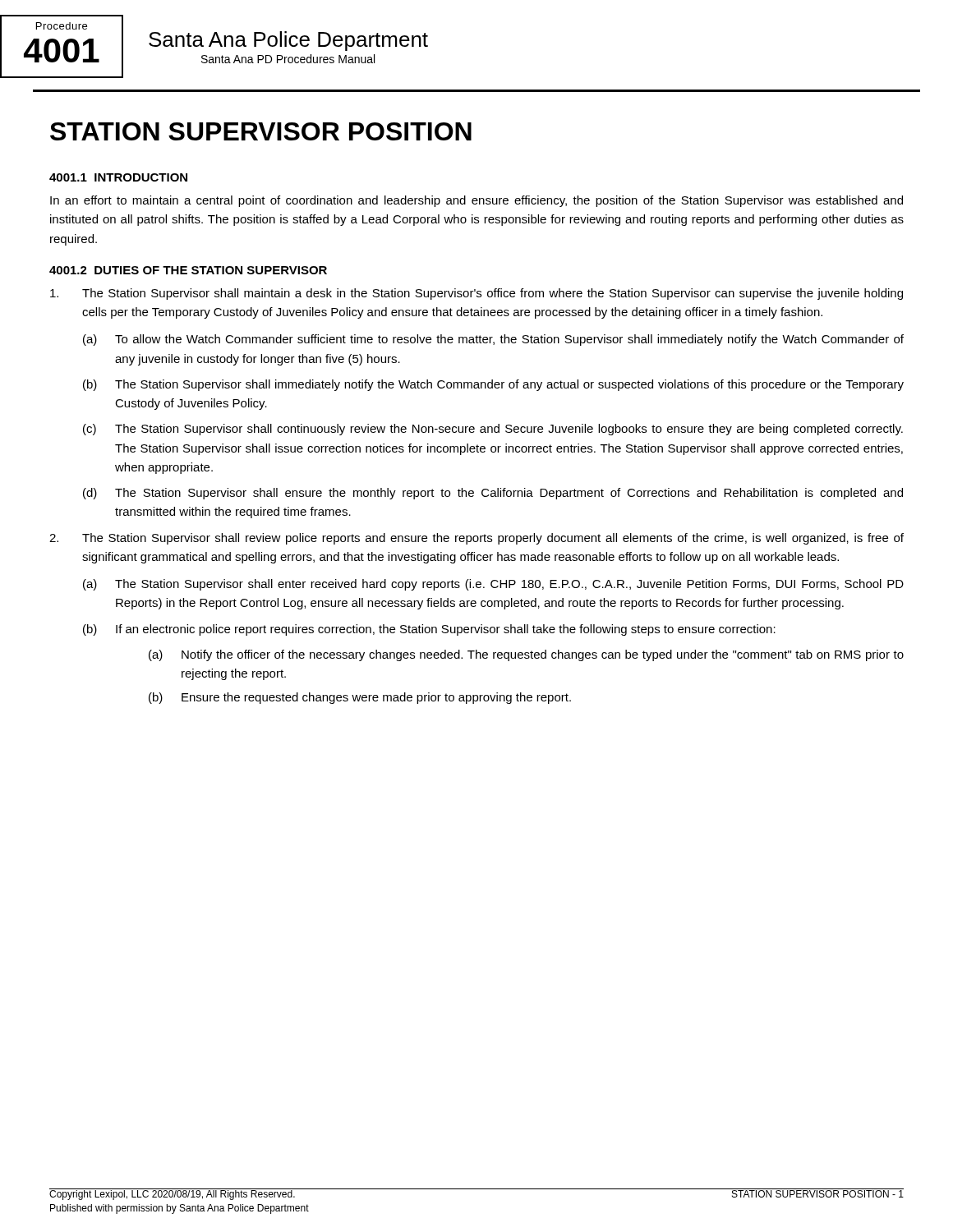Locate the list item containing "The Station Supervisor shall maintain a"
The height and width of the screenshot is (1232, 953).
click(476, 302)
